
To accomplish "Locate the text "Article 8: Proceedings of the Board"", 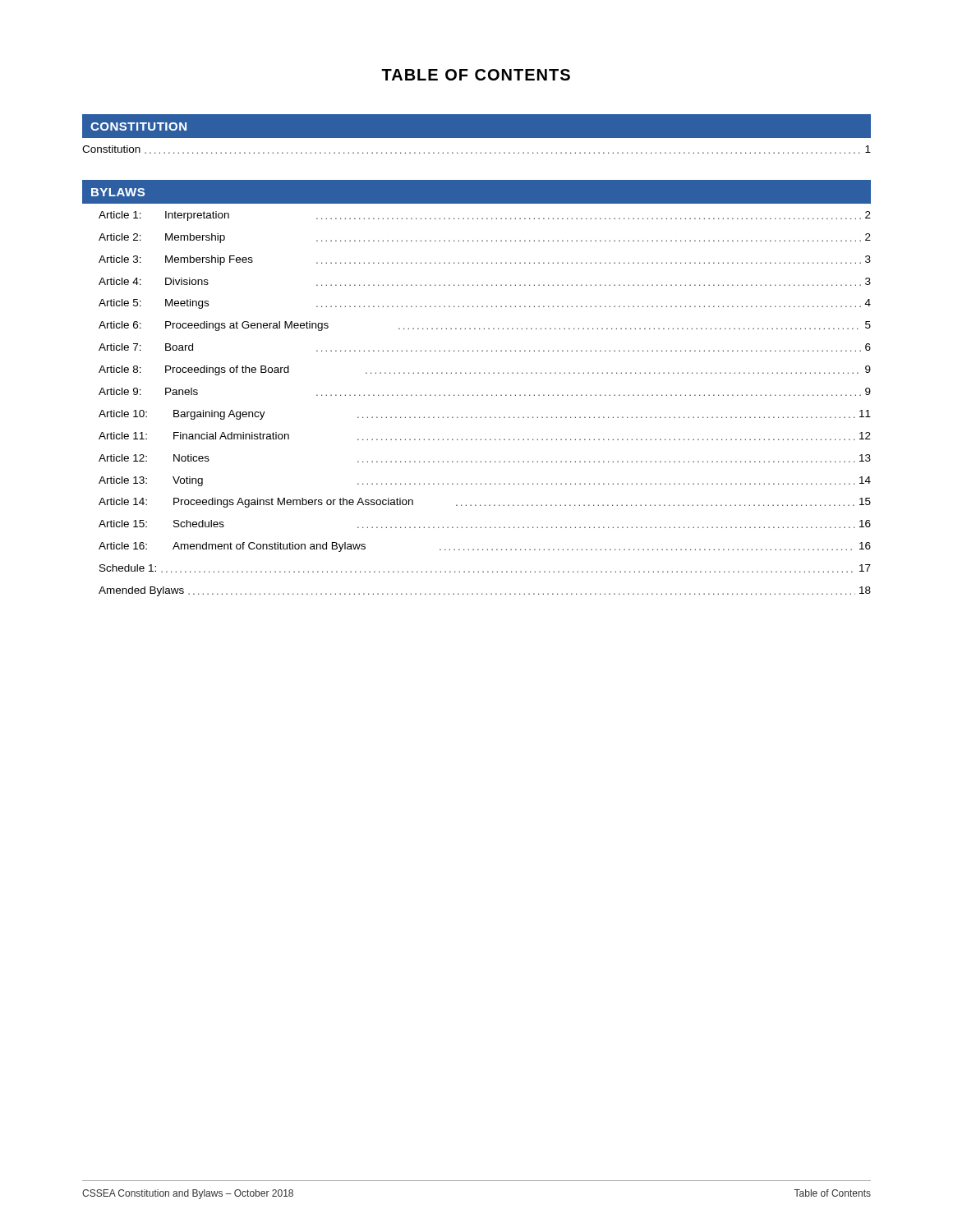I will click(485, 370).
